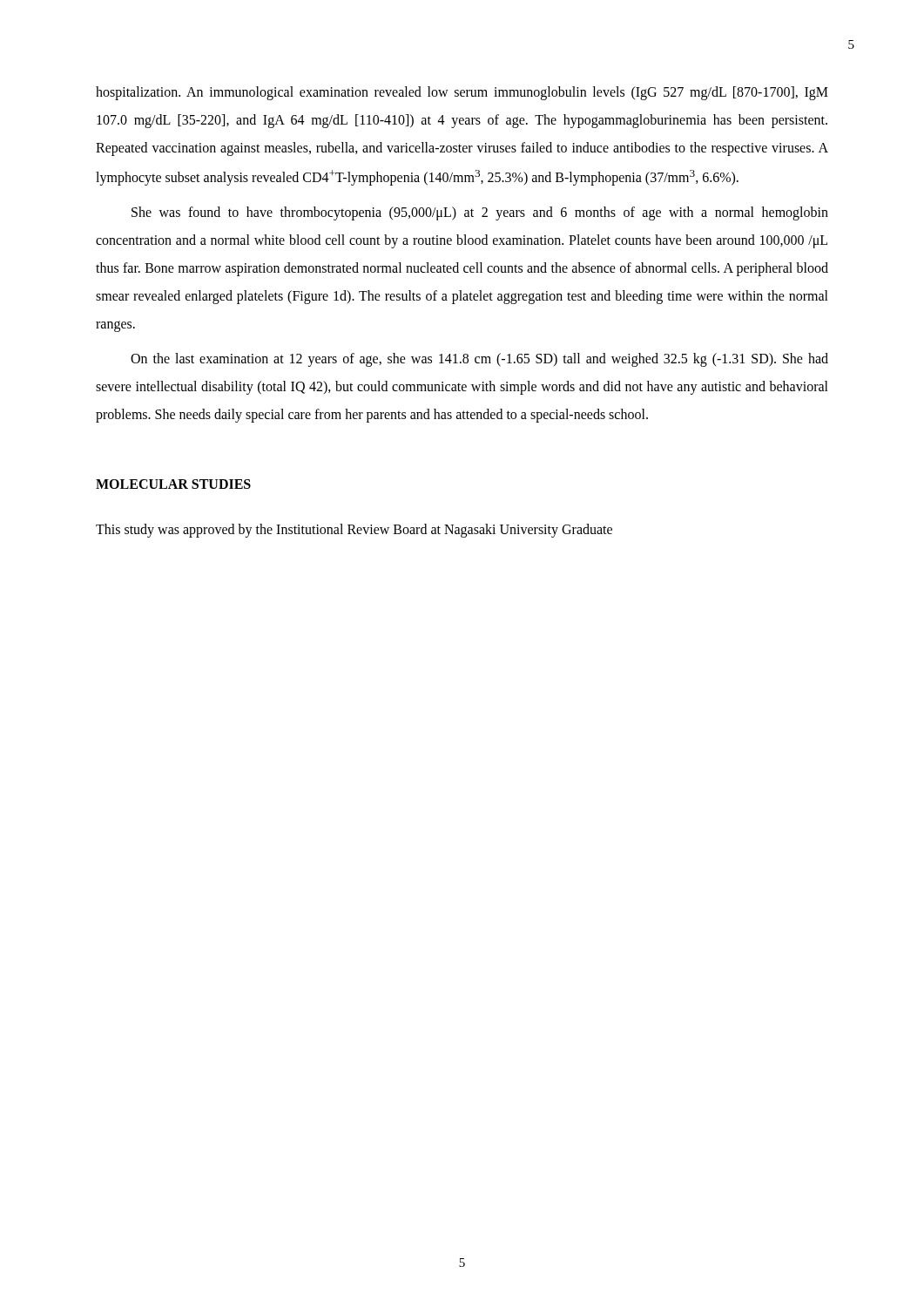Click on the passage starting "hospitalization. An immunological examination revealed low serum immunoglobulin"
The height and width of the screenshot is (1307, 924).
462,135
